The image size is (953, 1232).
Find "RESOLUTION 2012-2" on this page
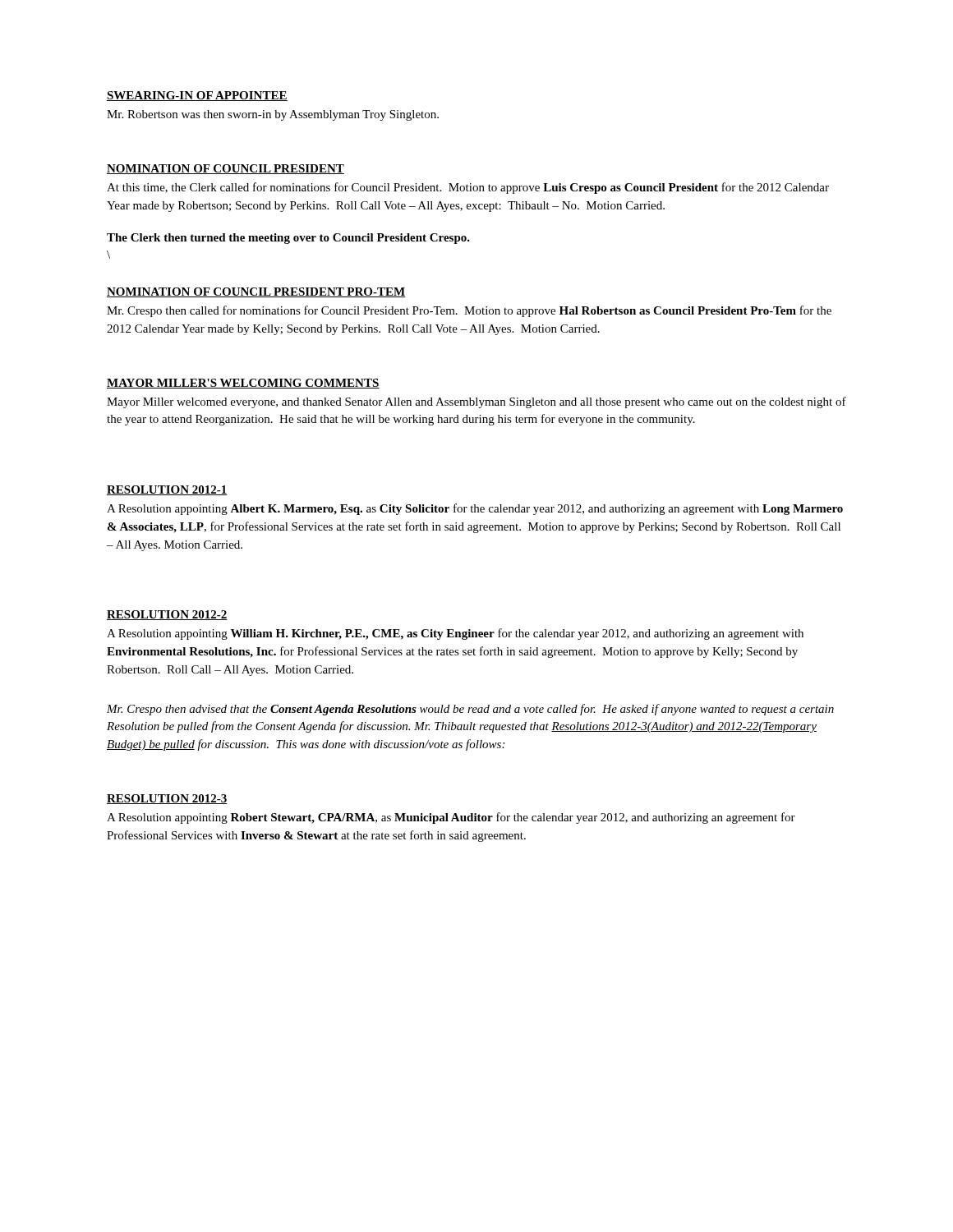point(167,615)
